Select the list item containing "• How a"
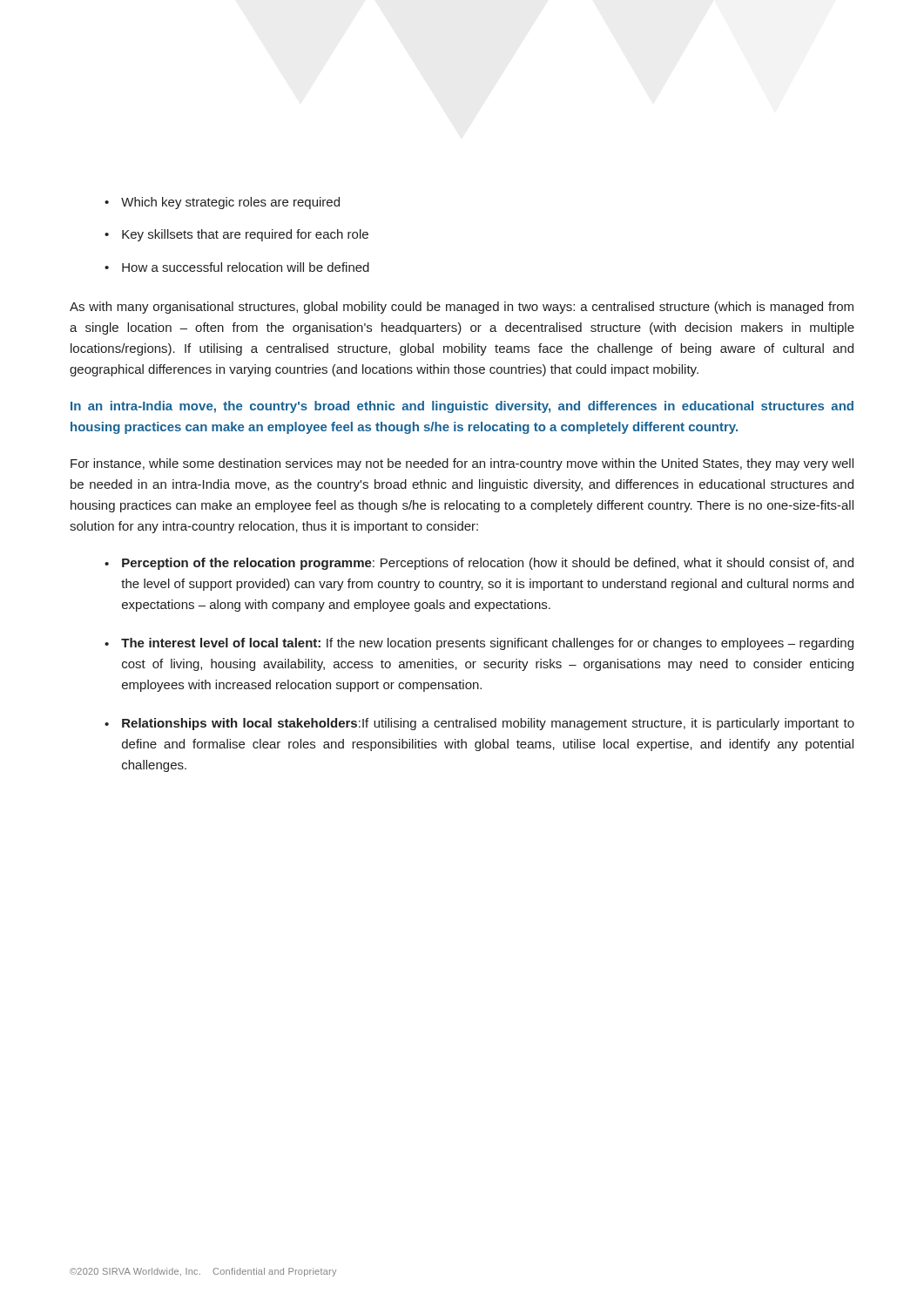Viewport: 924px width, 1307px height. [237, 267]
